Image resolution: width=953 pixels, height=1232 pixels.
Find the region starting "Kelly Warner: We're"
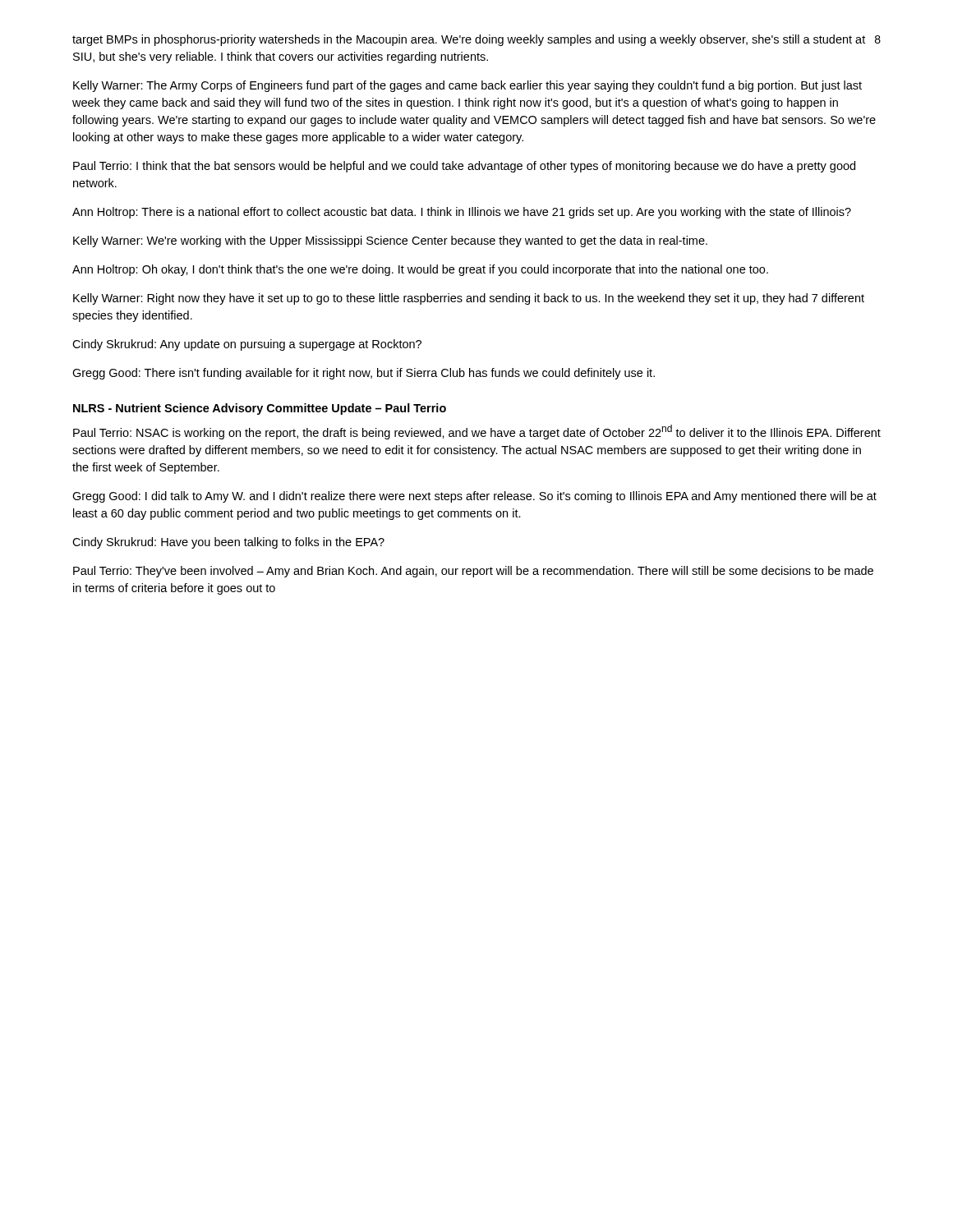[x=390, y=241]
